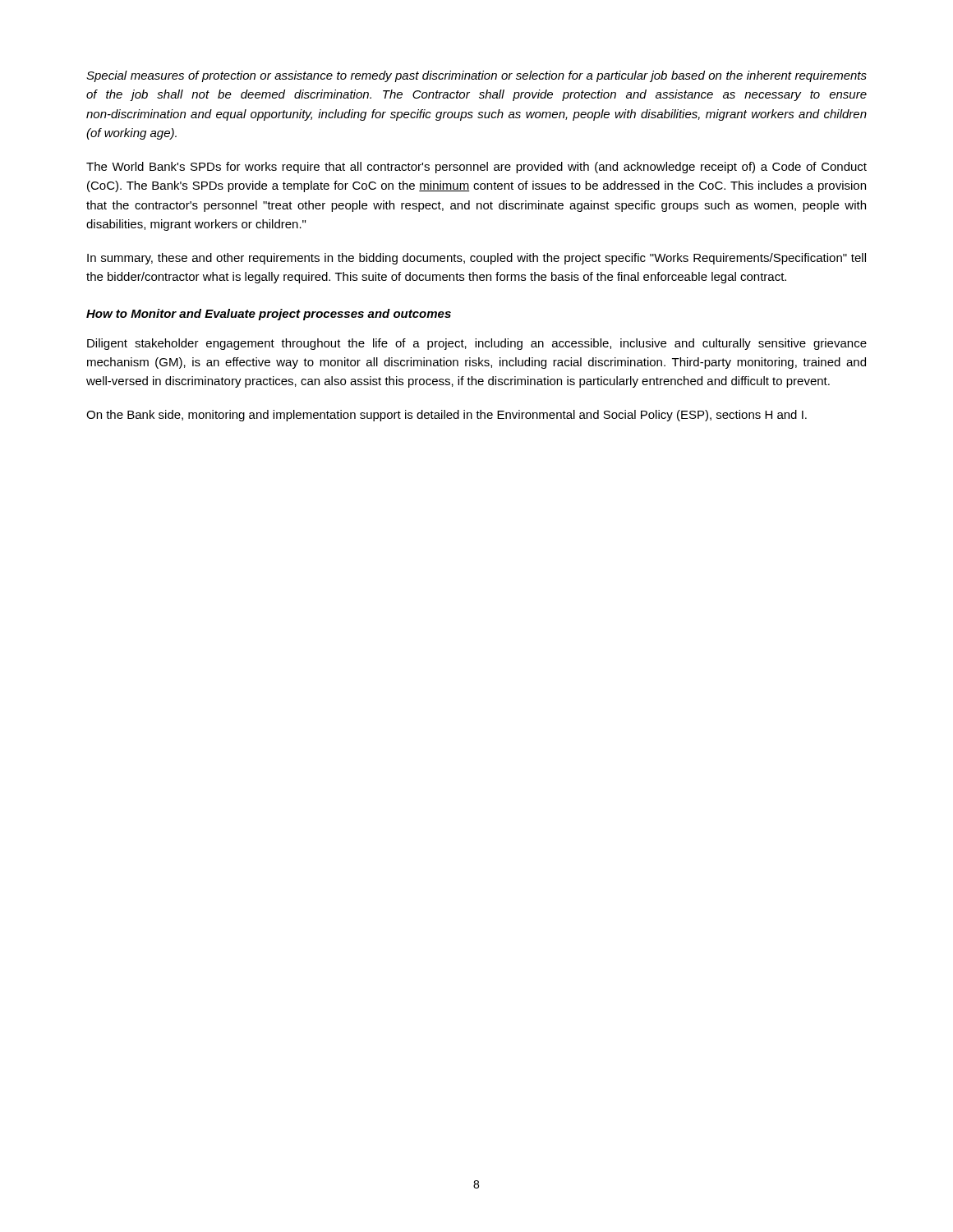Select the section header with the text "How to Monitor and Evaluate project"
Image resolution: width=953 pixels, height=1232 pixels.
tap(269, 313)
